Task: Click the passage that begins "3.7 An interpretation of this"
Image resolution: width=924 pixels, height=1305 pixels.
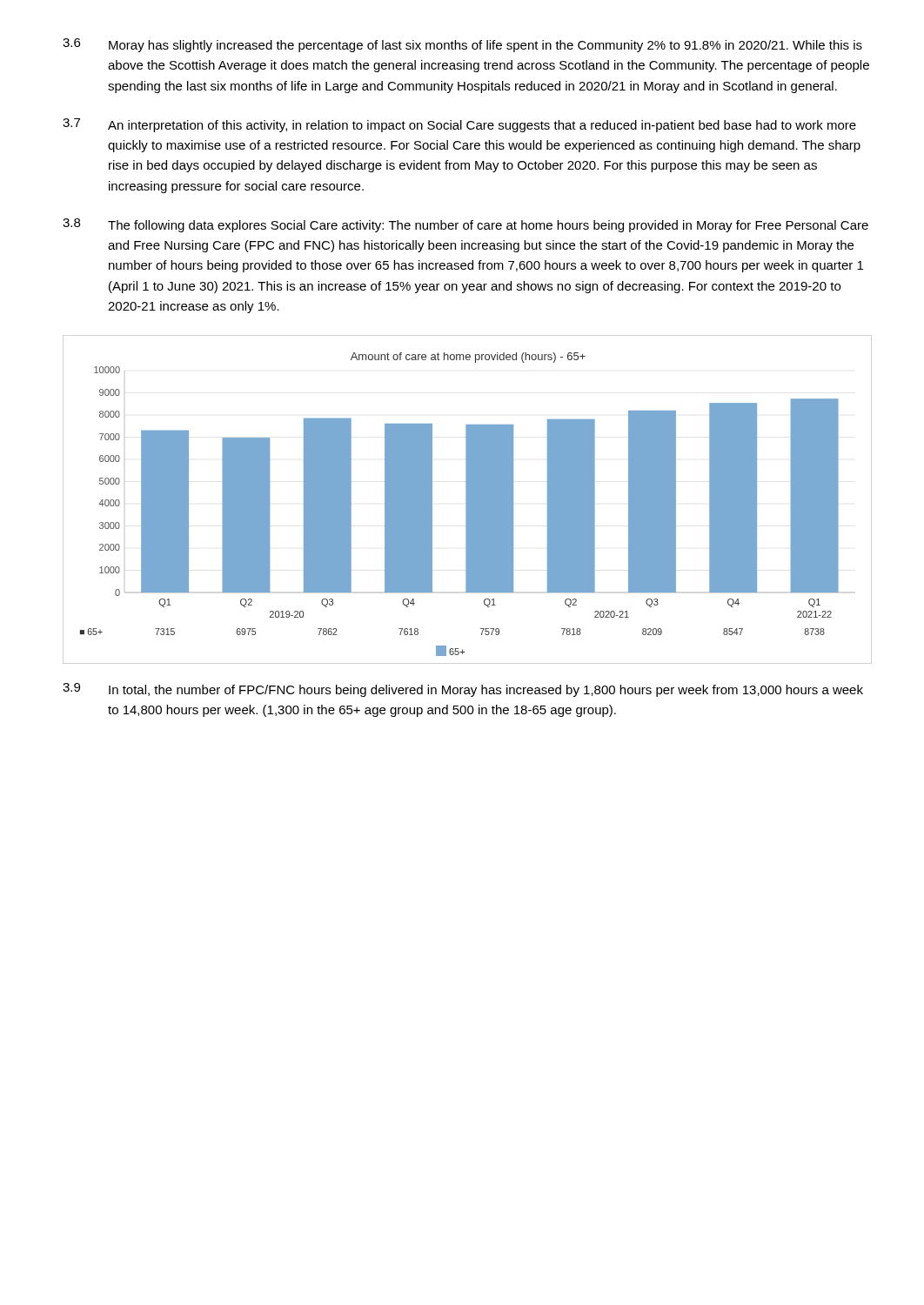Action: tap(467, 155)
